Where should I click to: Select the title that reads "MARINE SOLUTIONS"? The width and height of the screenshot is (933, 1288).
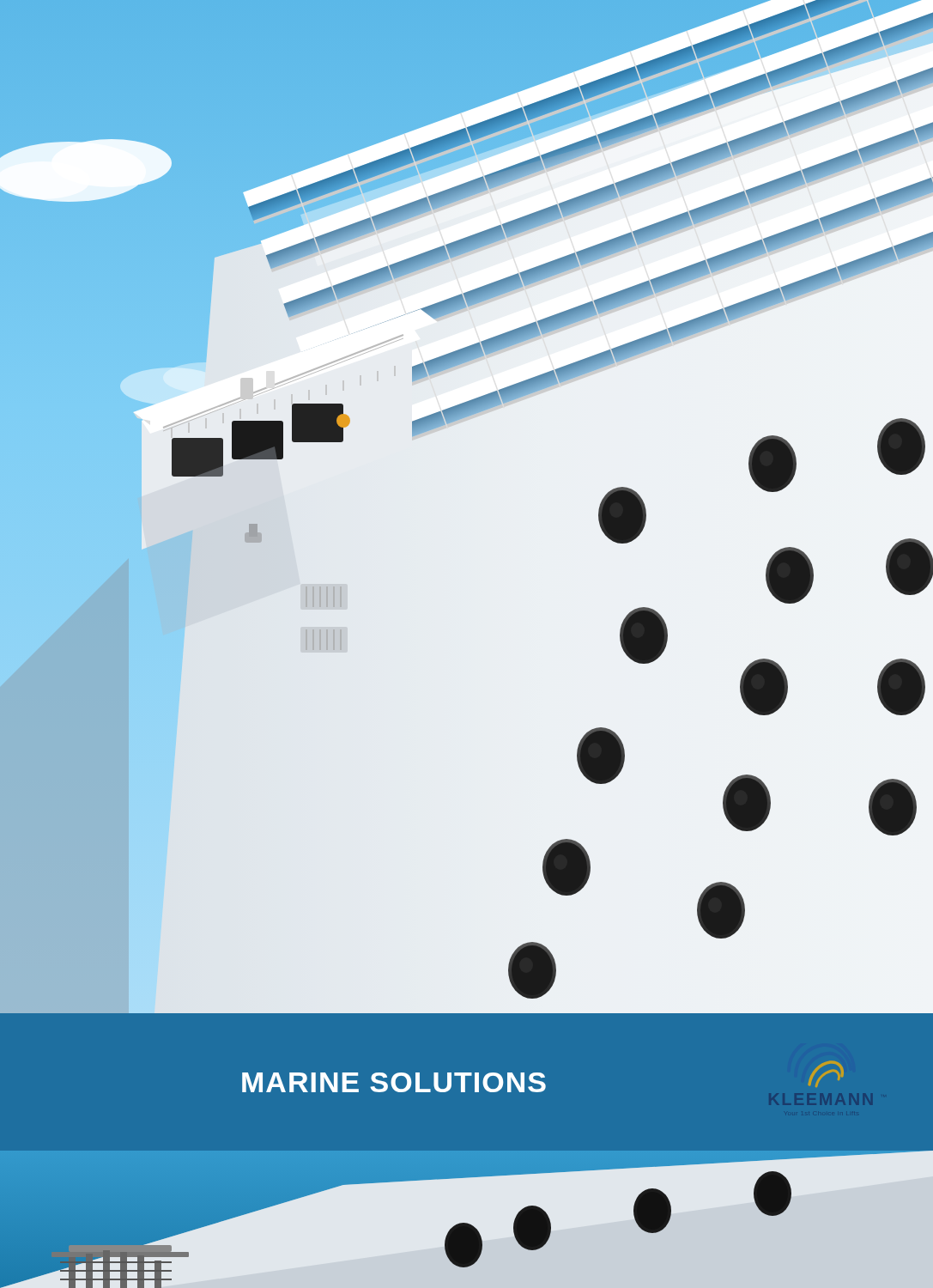(x=394, y=1081)
